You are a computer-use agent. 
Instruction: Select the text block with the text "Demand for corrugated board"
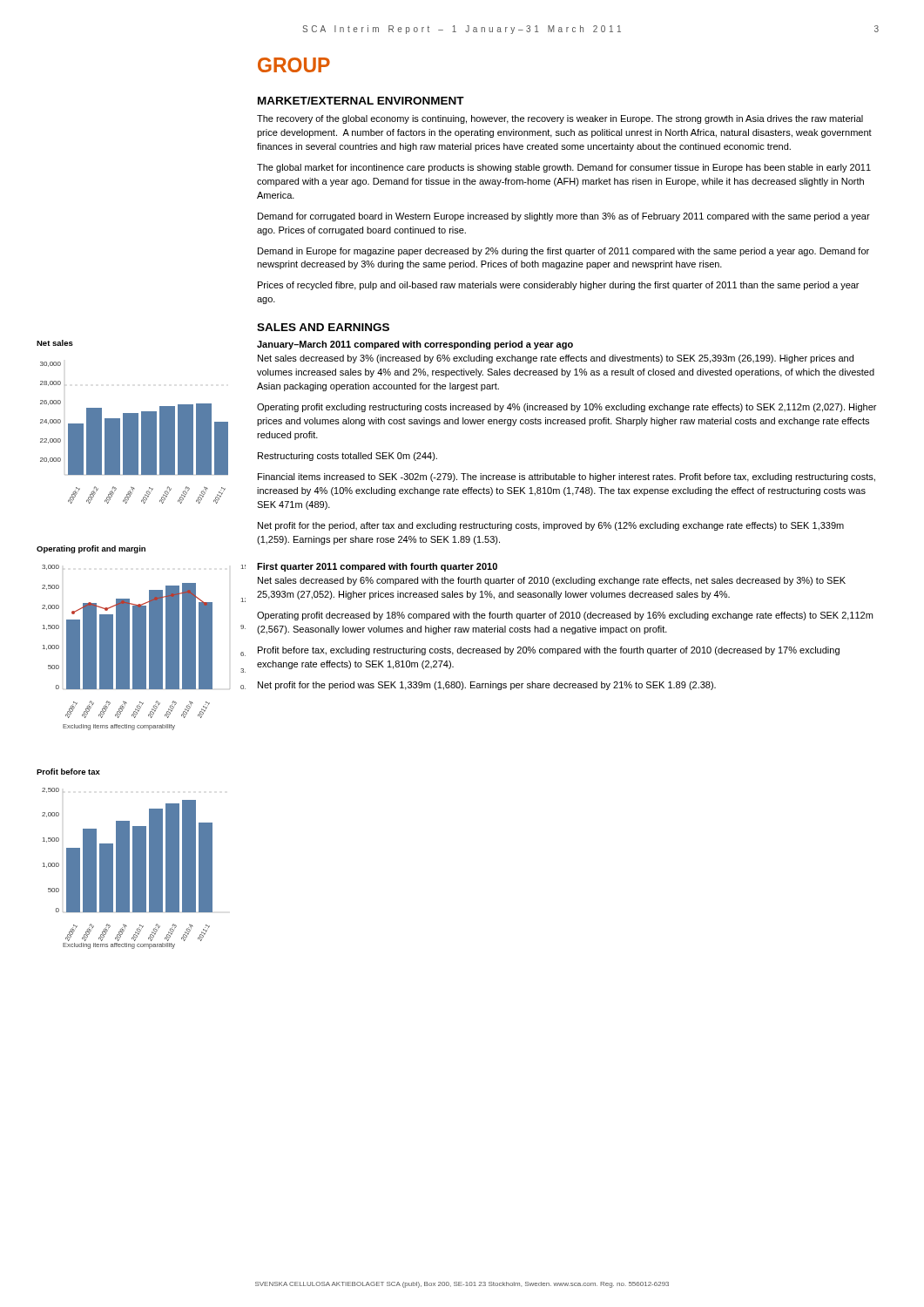click(x=563, y=223)
